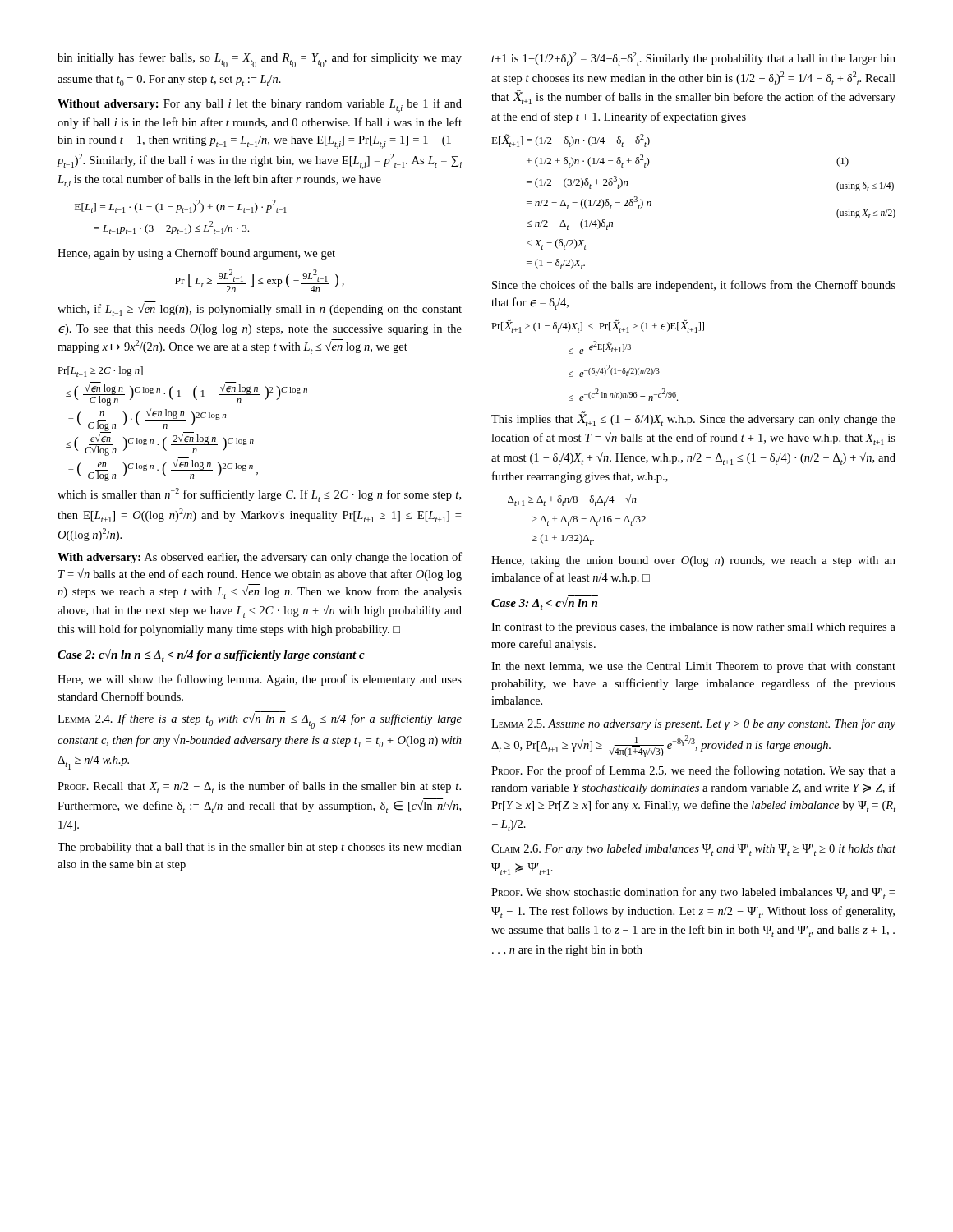Click on the region starting "which is smaller than"
953x1232 pixels.
(260, 515)
